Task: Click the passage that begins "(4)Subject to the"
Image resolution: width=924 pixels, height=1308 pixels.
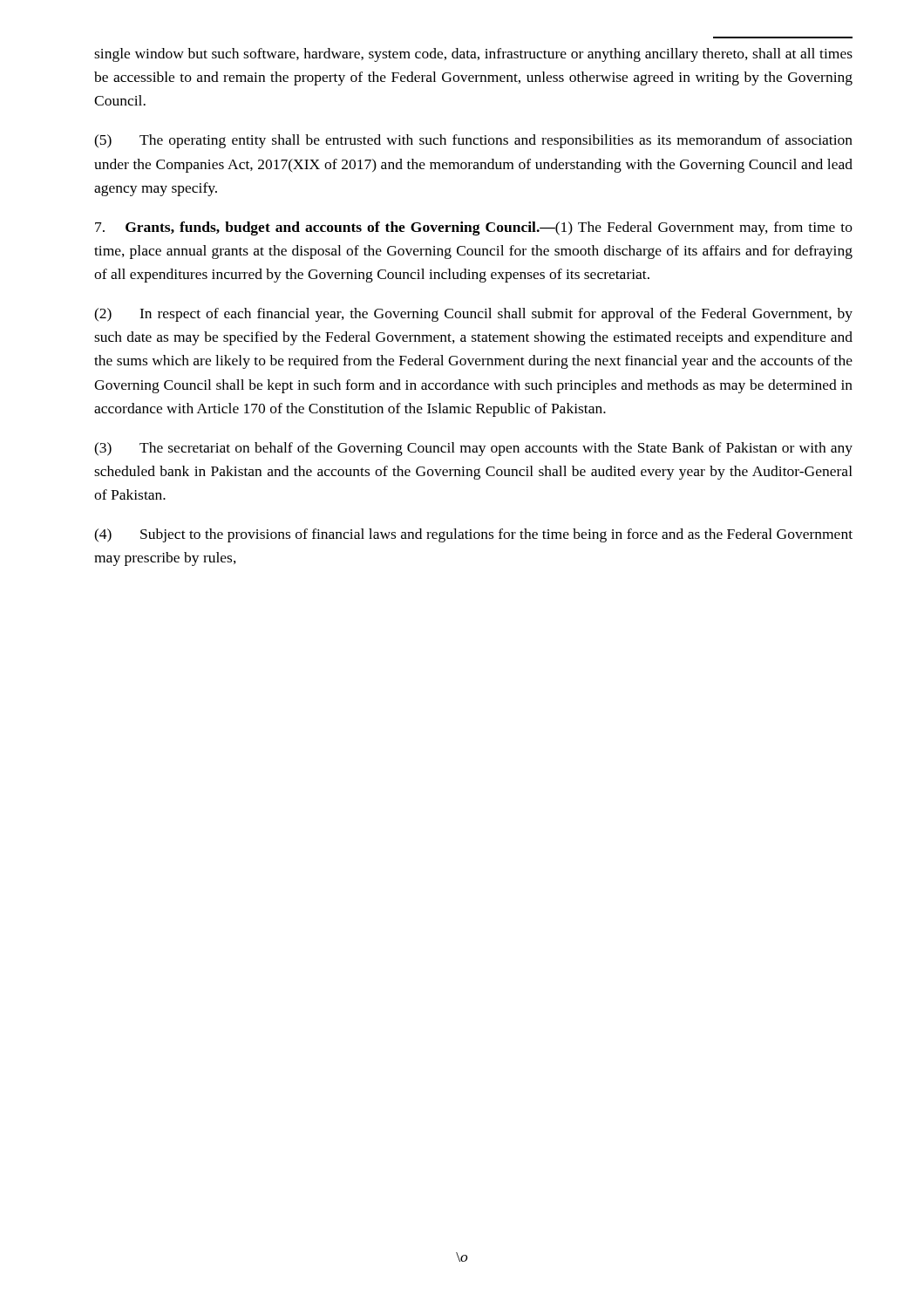Action: coord(473,544)
